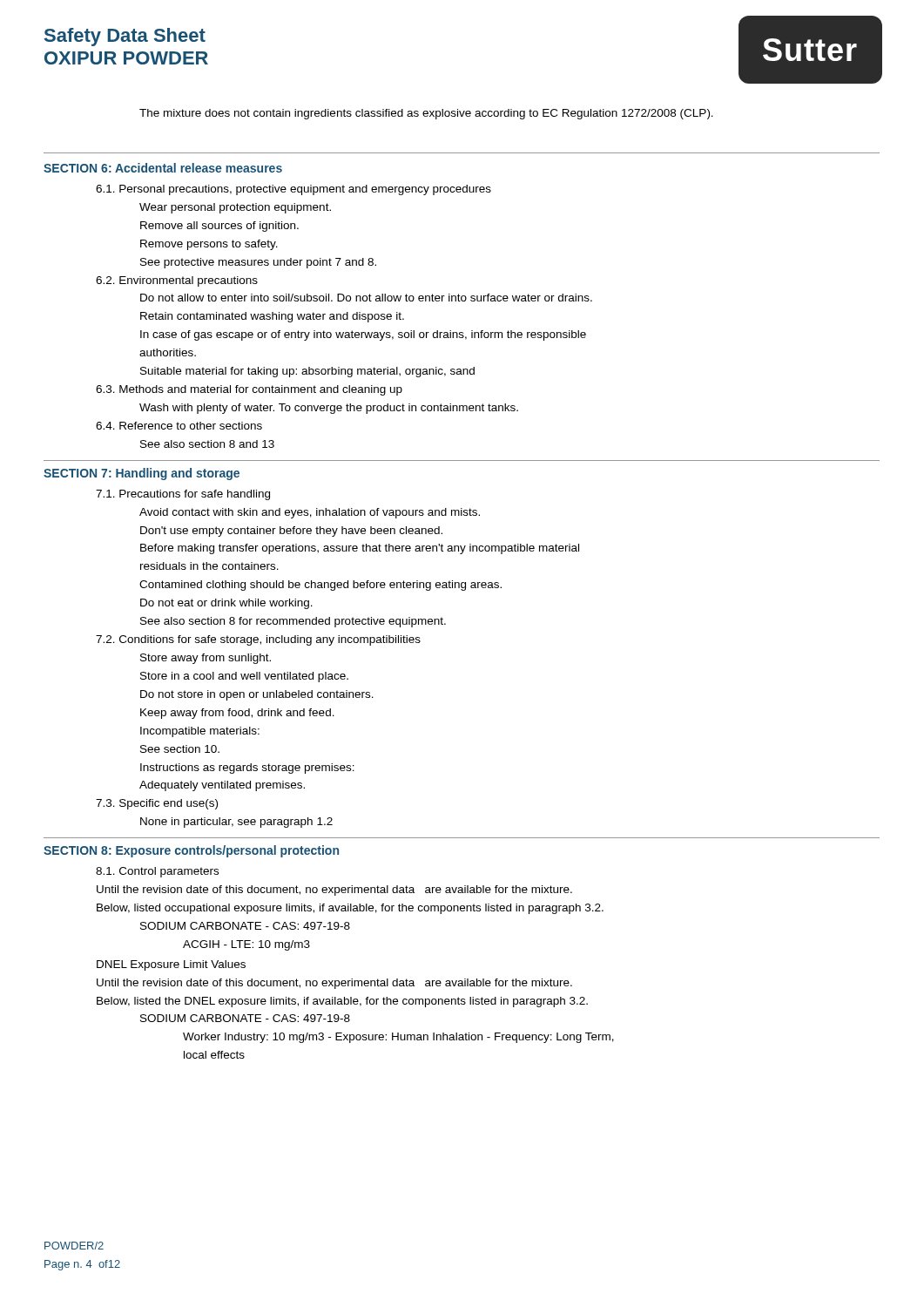Select the text block starting "Incompatible materials:"
Image resolution: width=924 pixels, height=1307 pixels.
200,730
